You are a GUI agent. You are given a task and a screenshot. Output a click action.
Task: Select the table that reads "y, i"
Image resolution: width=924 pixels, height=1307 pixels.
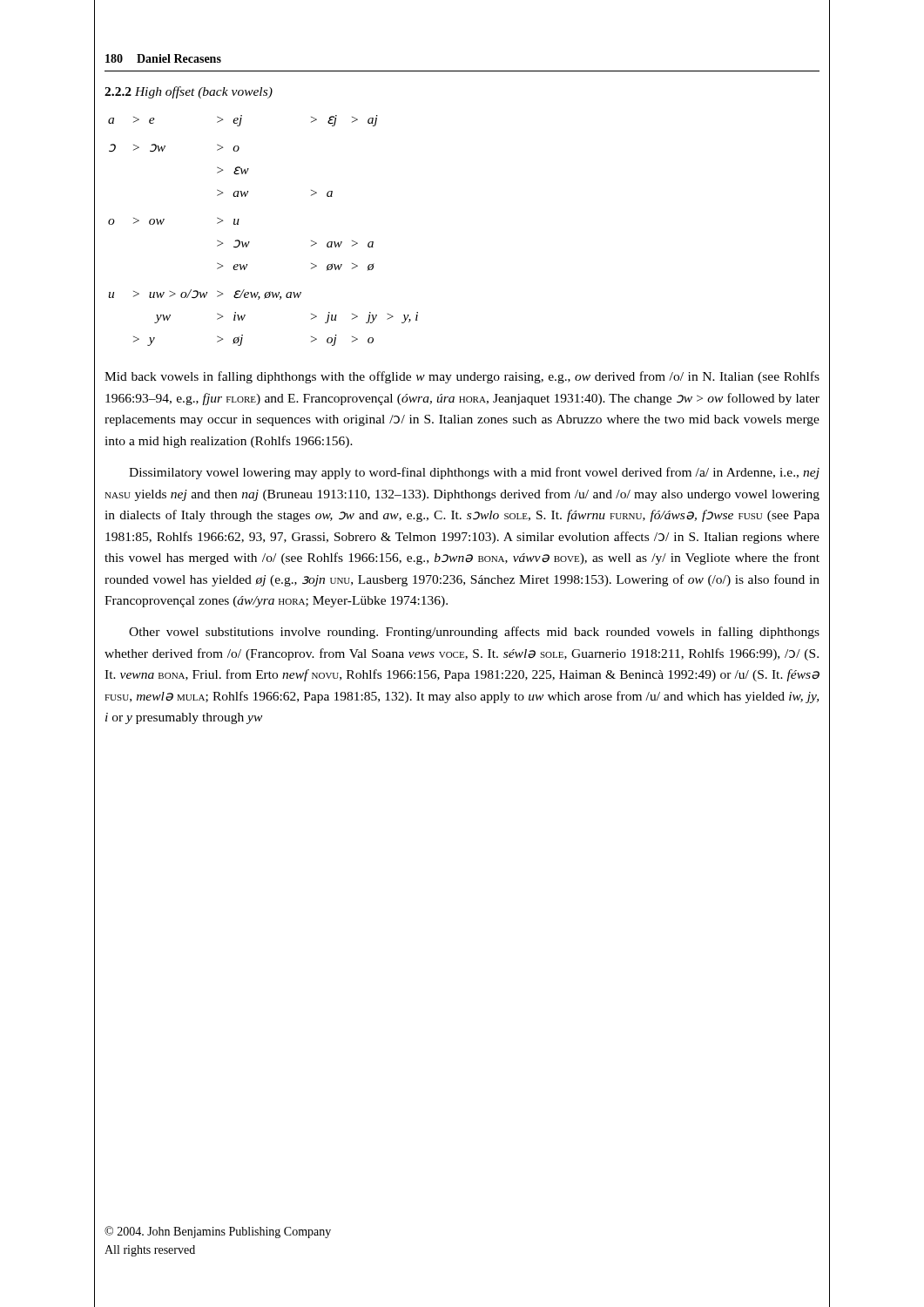(x=462, y=229)
